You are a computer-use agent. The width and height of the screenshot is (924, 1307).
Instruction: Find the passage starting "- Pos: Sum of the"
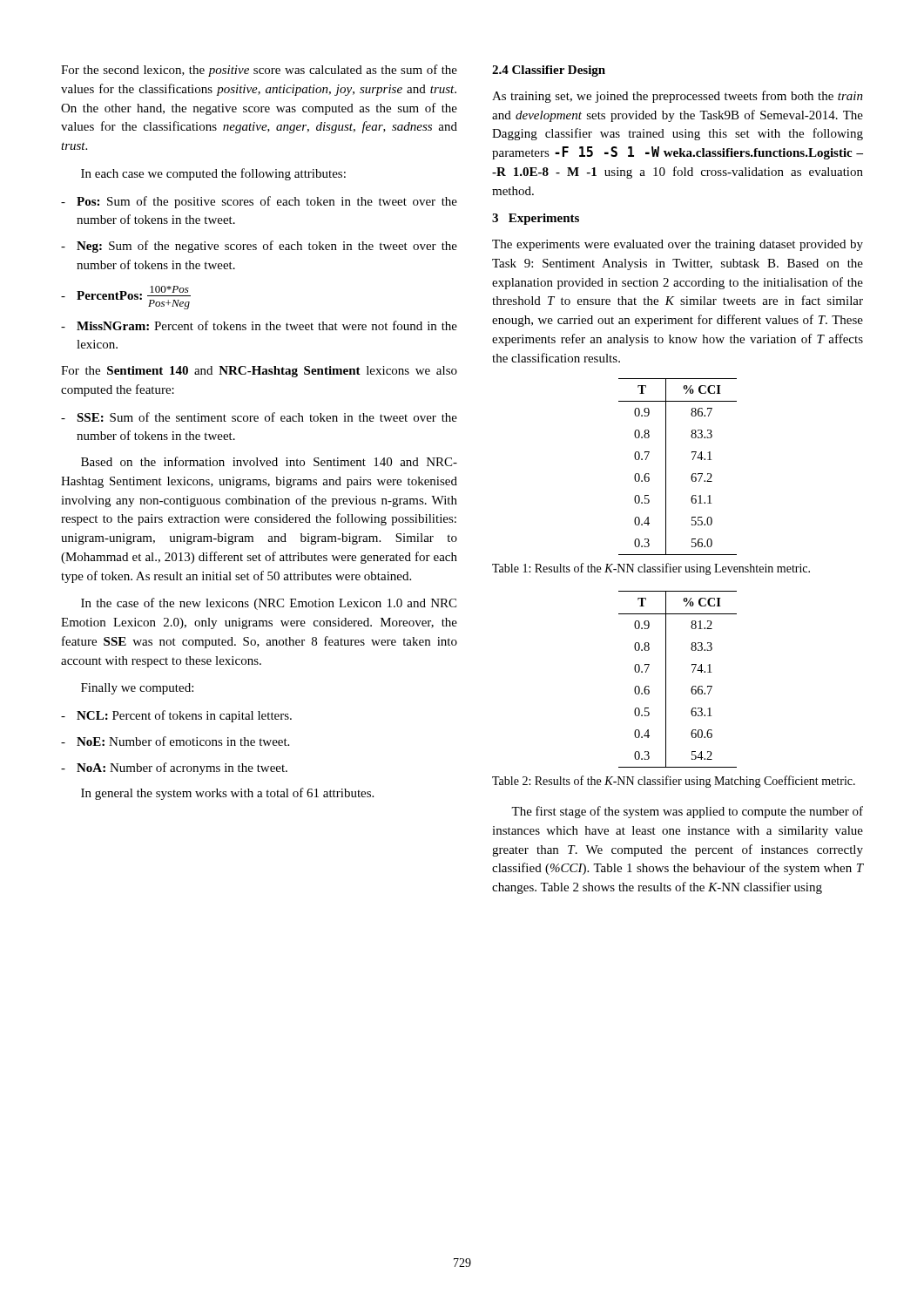pyautogui.click(x=259, y=211)
